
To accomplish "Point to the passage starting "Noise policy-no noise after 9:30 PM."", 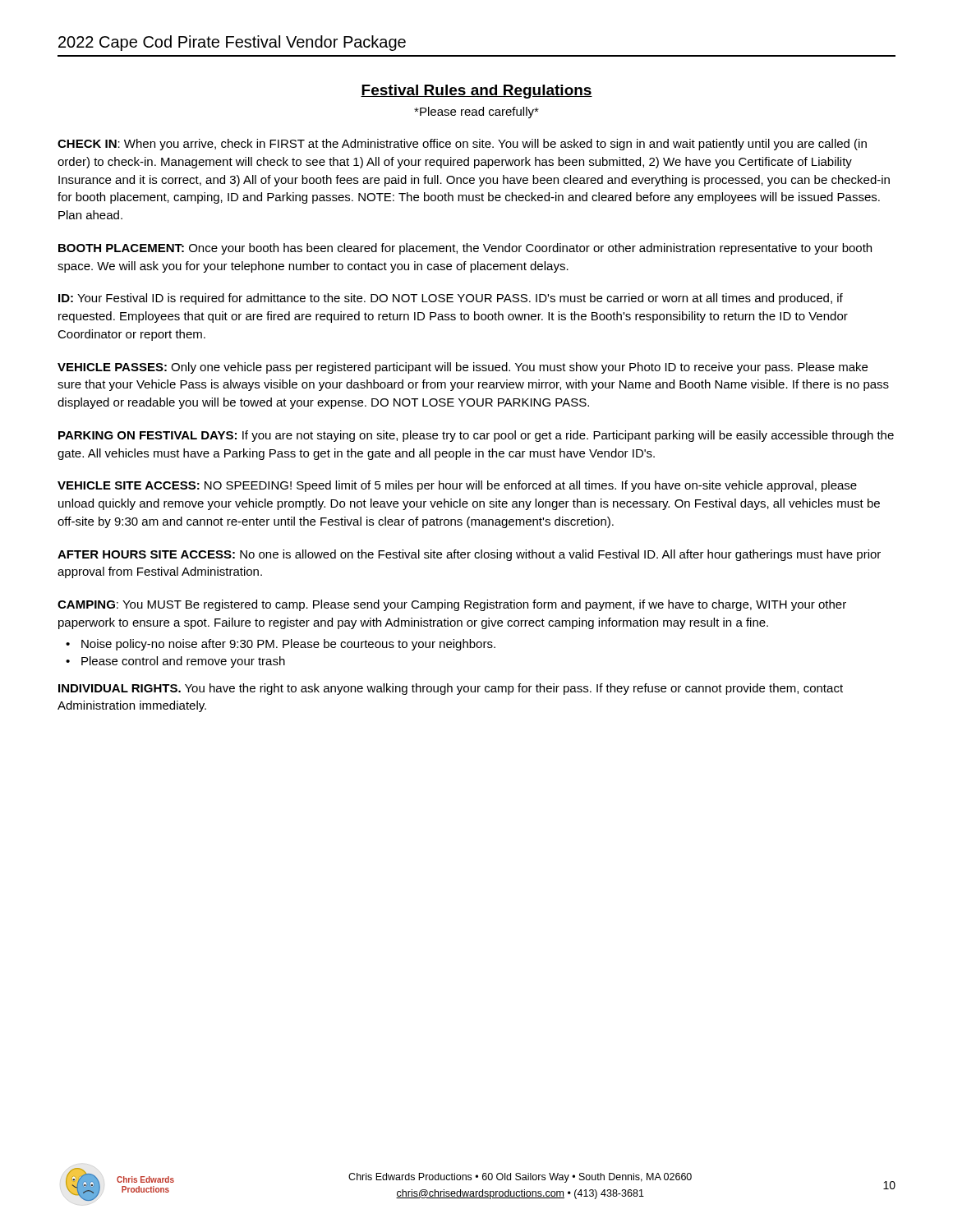I will coord(288,643).
